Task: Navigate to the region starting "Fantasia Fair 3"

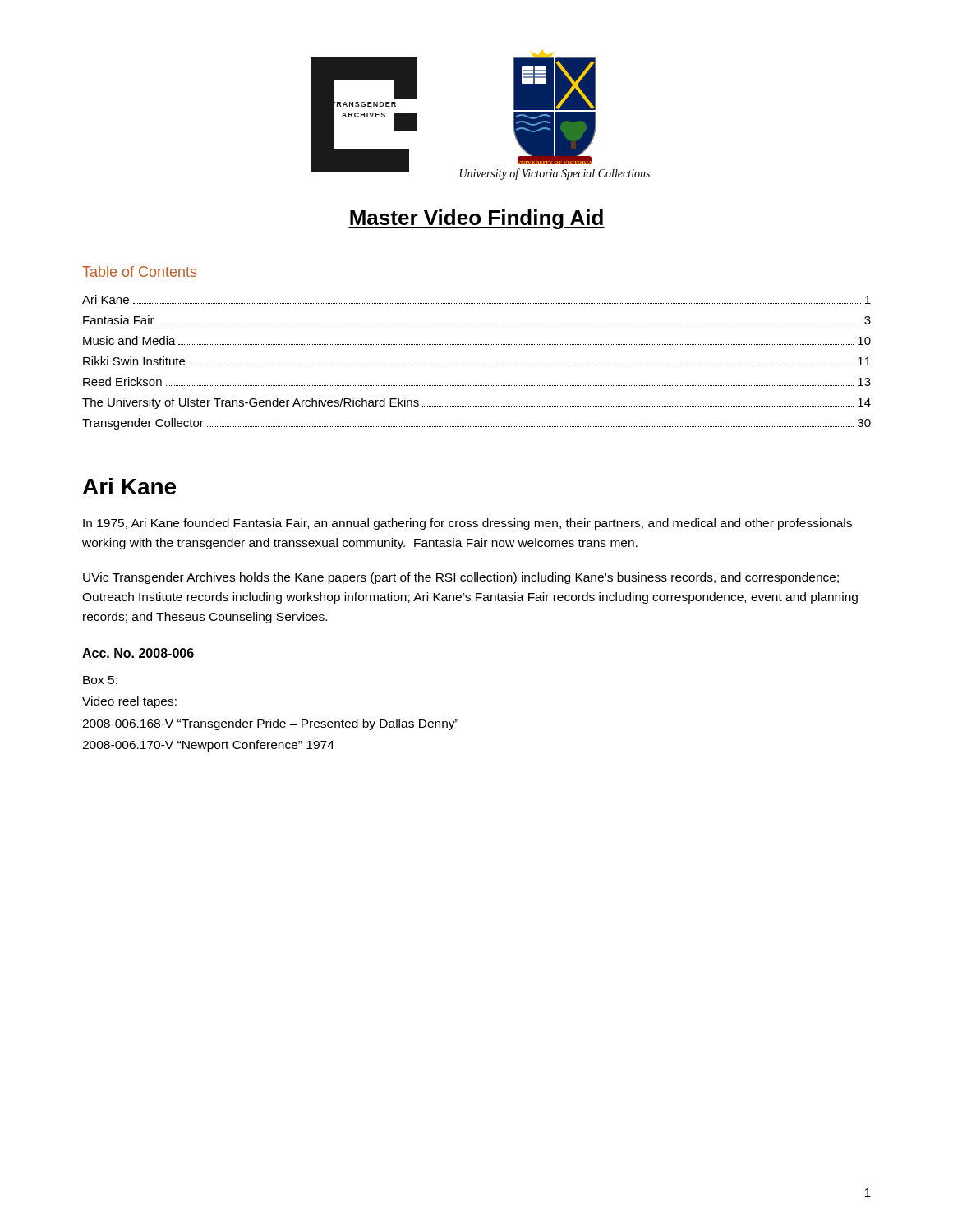Action: pos(476,320)
